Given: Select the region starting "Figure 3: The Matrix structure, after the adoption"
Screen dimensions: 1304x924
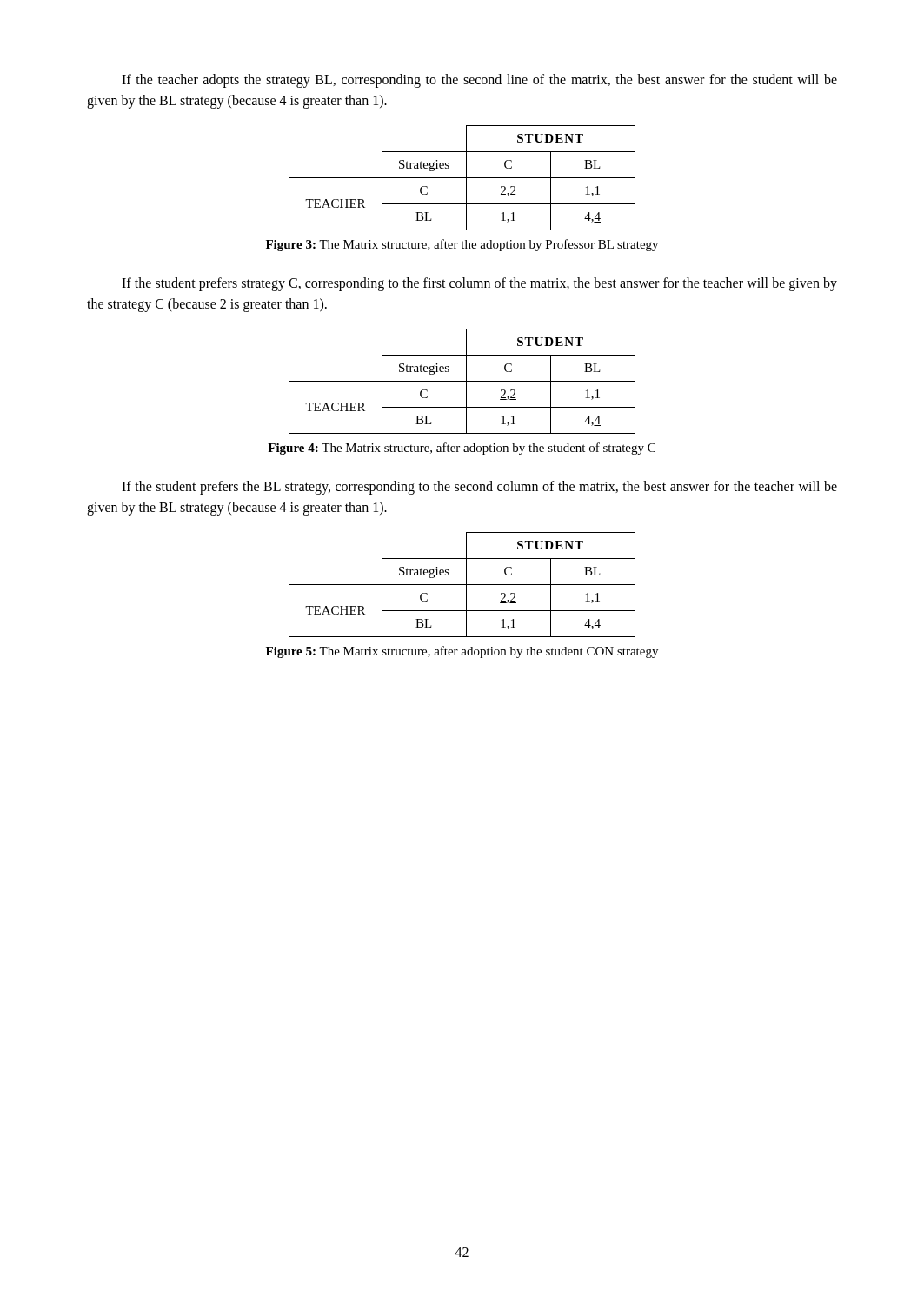Looking at the screenshot, I should [462, 244].
